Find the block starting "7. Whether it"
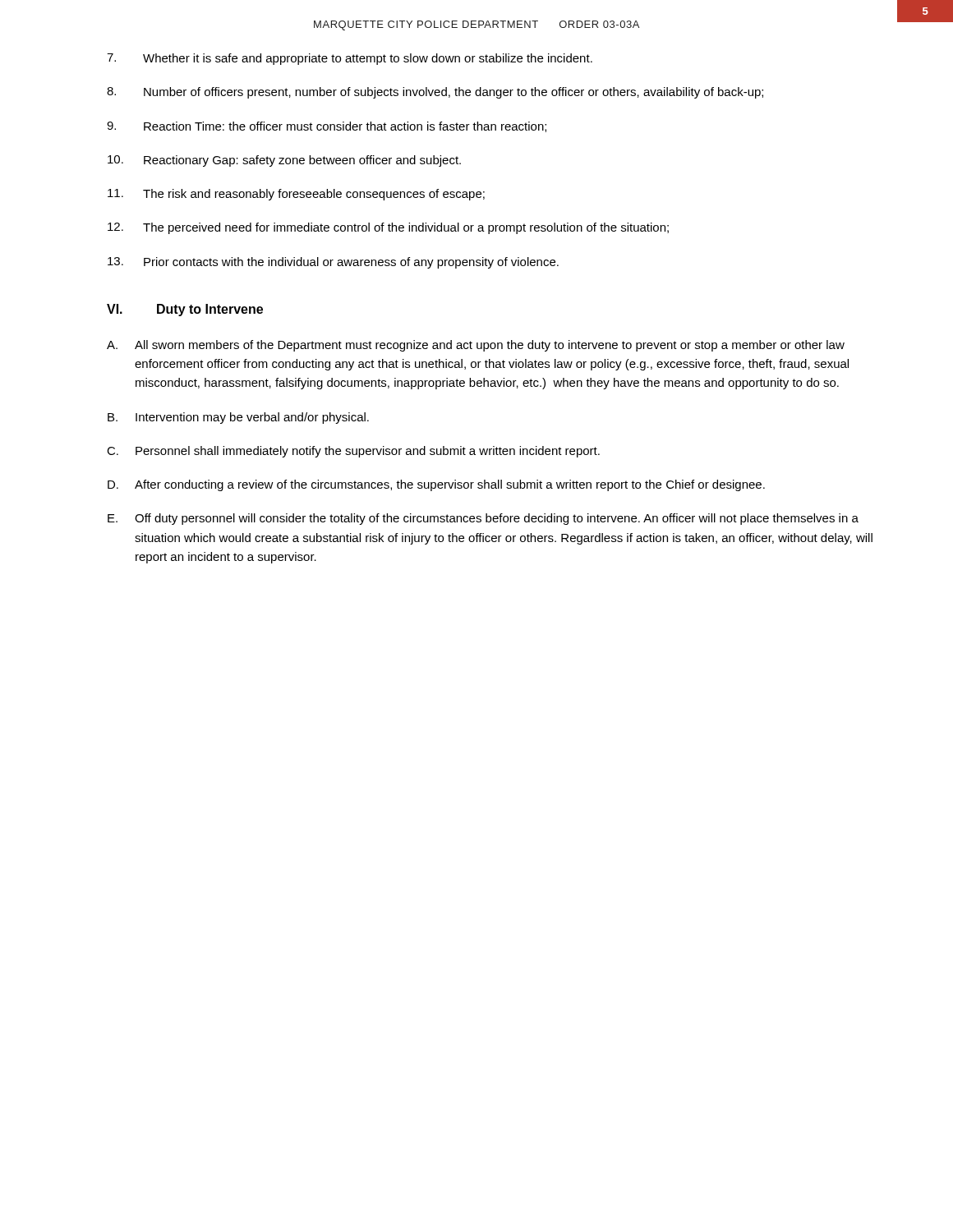Image resolution: width=953 pixels, height=1232 pixels. pos(350,58)
